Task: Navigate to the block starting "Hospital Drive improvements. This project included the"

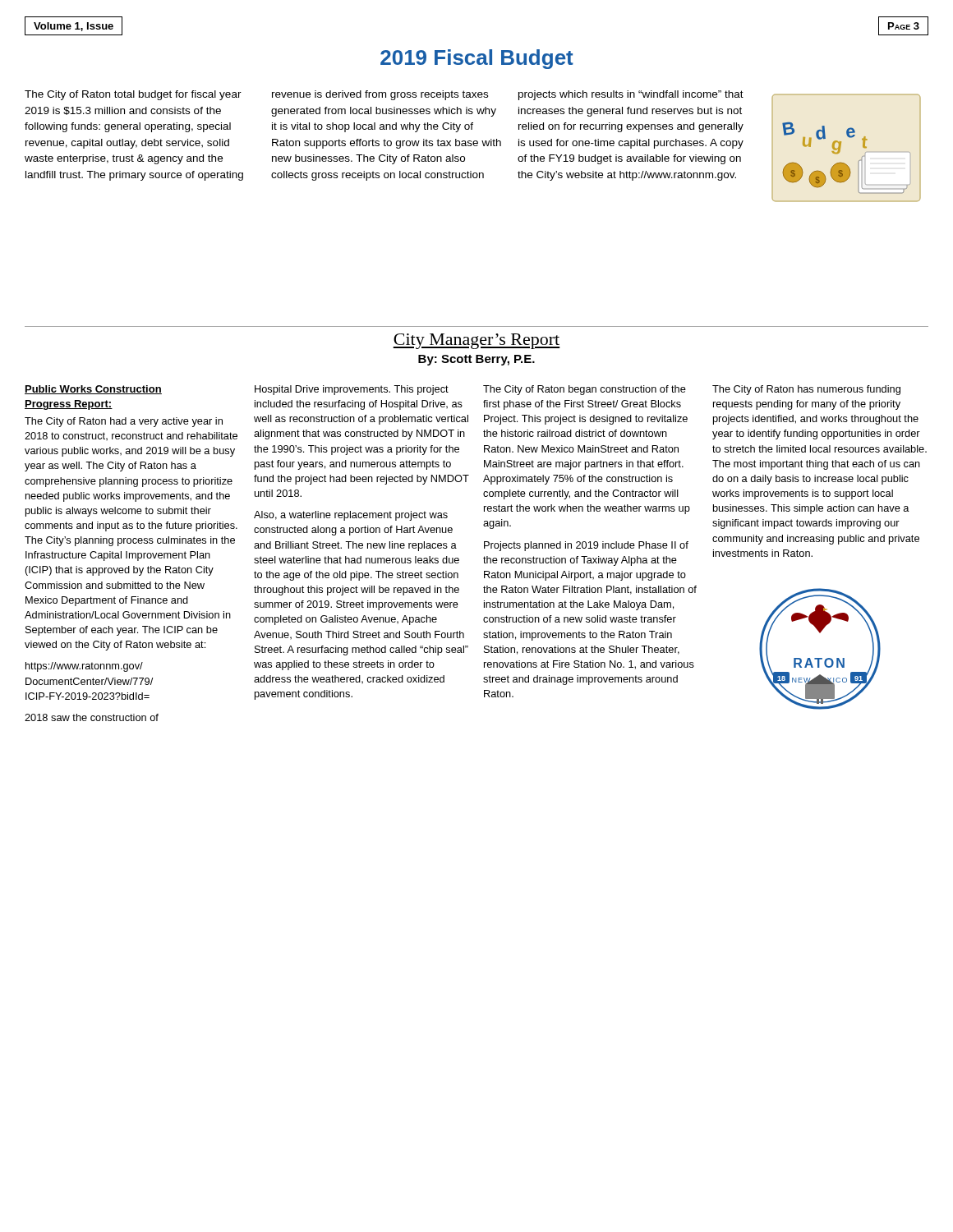Action: 362,542
